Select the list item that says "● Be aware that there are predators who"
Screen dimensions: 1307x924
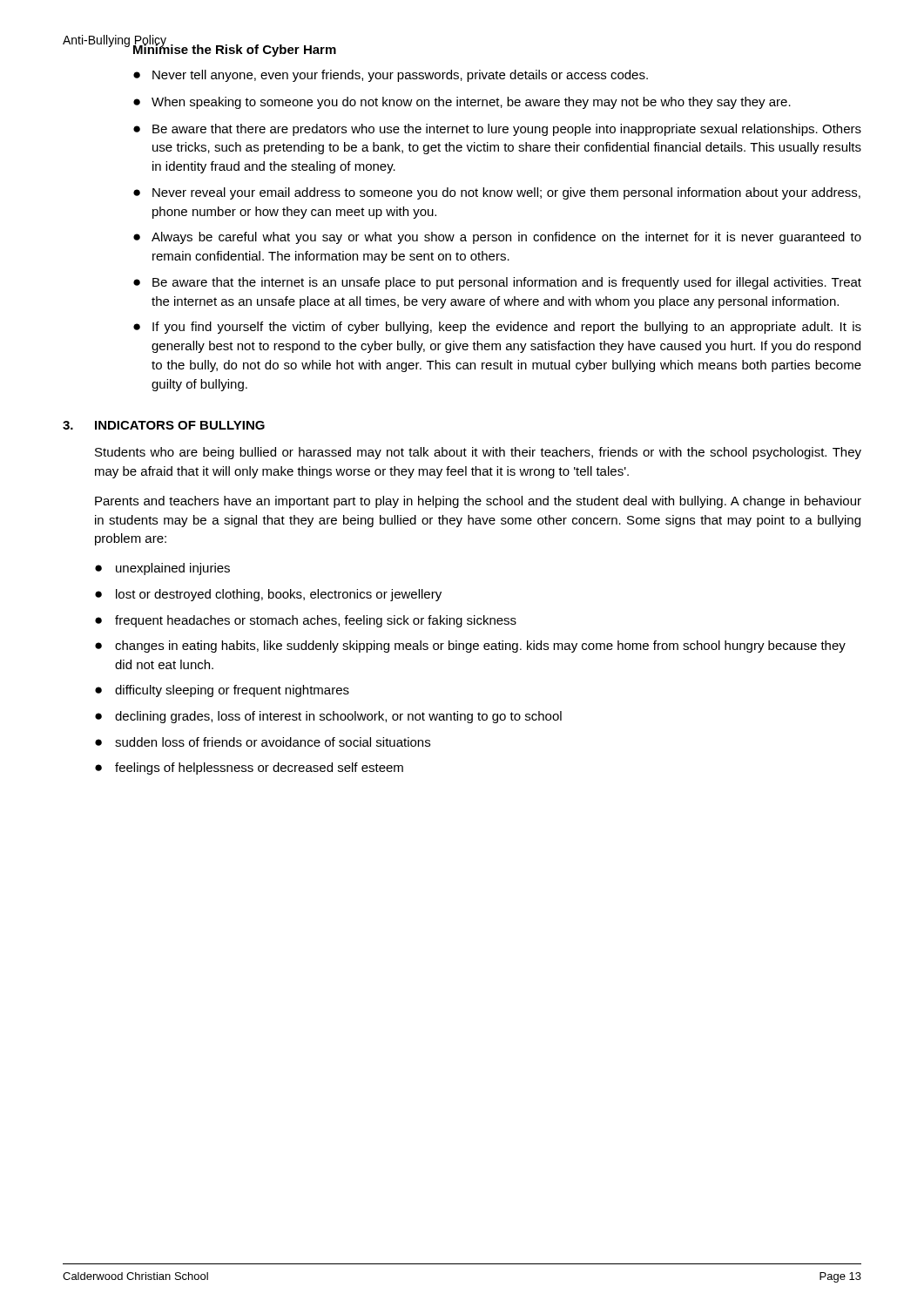click(497, 147)
